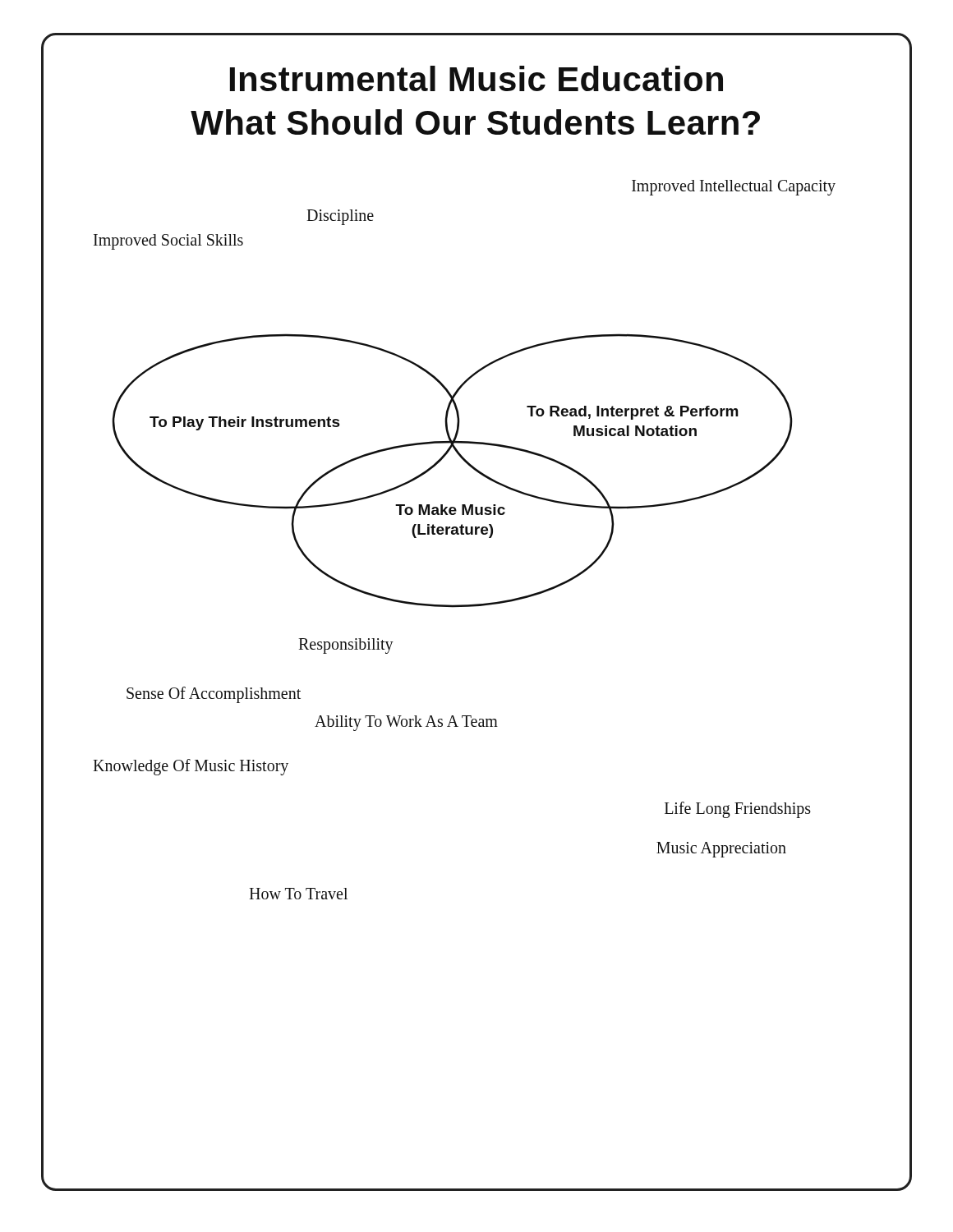Select the infographic

click(x=467, y=450)
